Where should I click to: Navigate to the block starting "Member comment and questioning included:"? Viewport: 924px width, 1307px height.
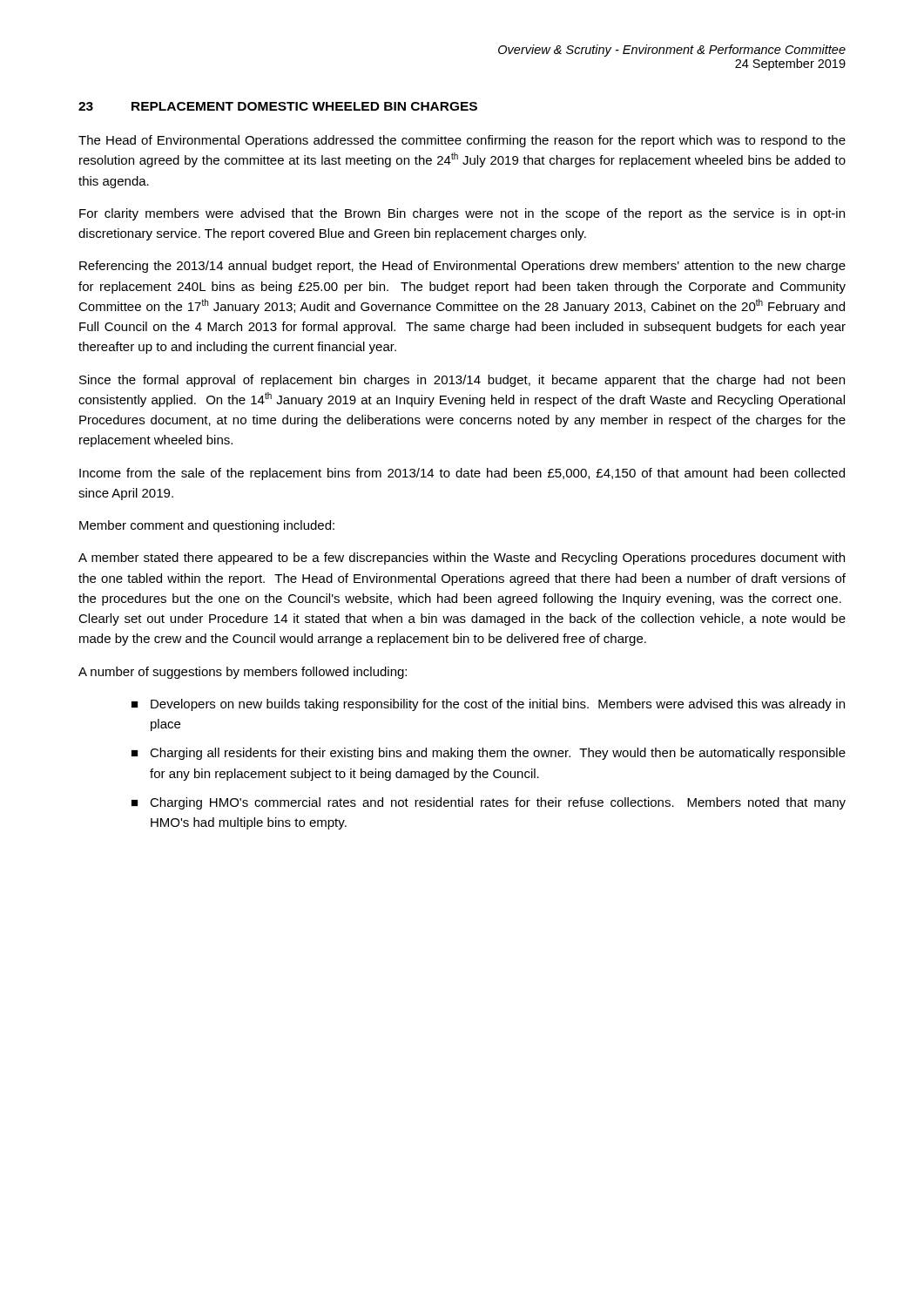[x=207, y=525]
